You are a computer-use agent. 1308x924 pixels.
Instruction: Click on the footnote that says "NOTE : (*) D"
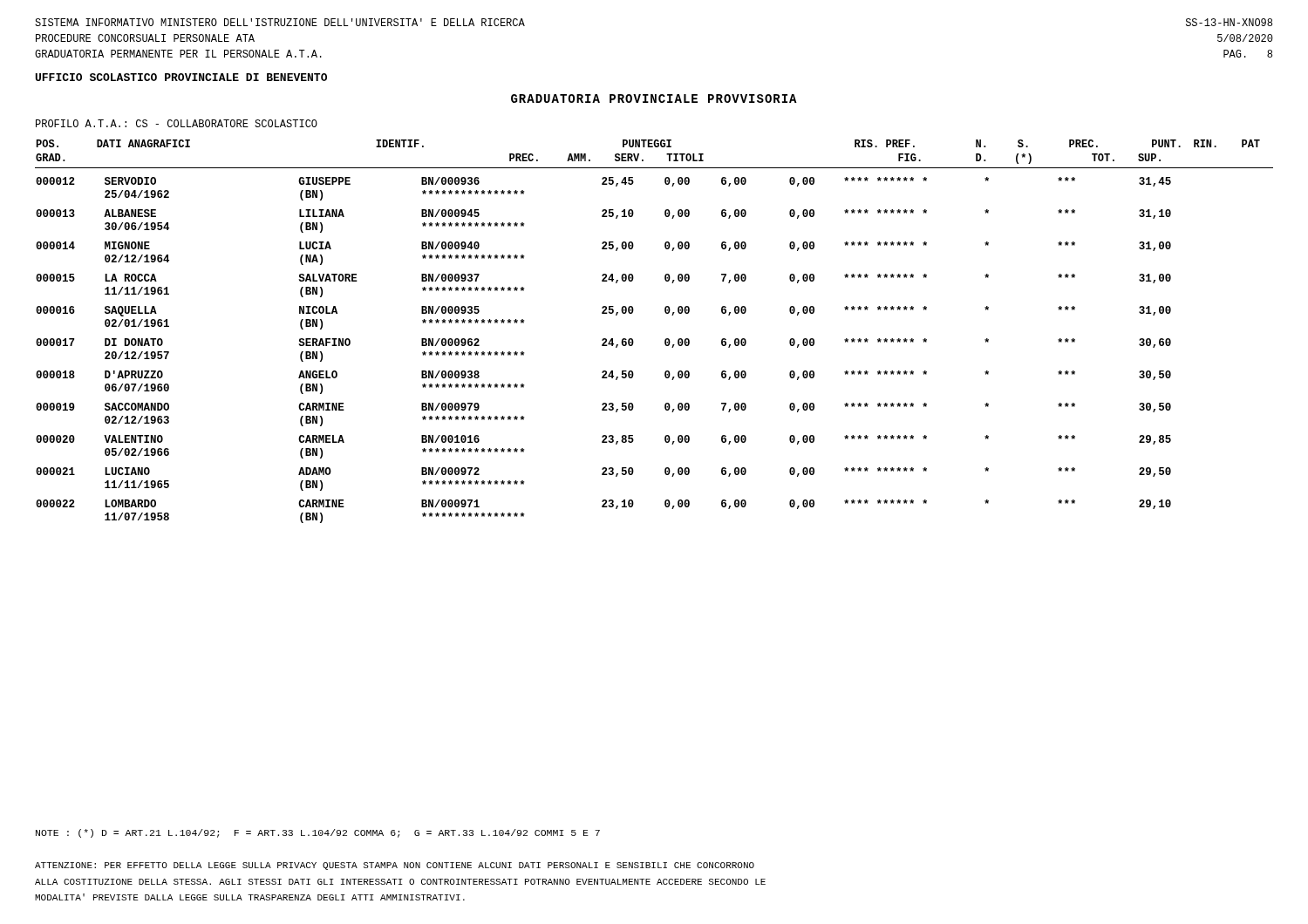tap(318, 833)
